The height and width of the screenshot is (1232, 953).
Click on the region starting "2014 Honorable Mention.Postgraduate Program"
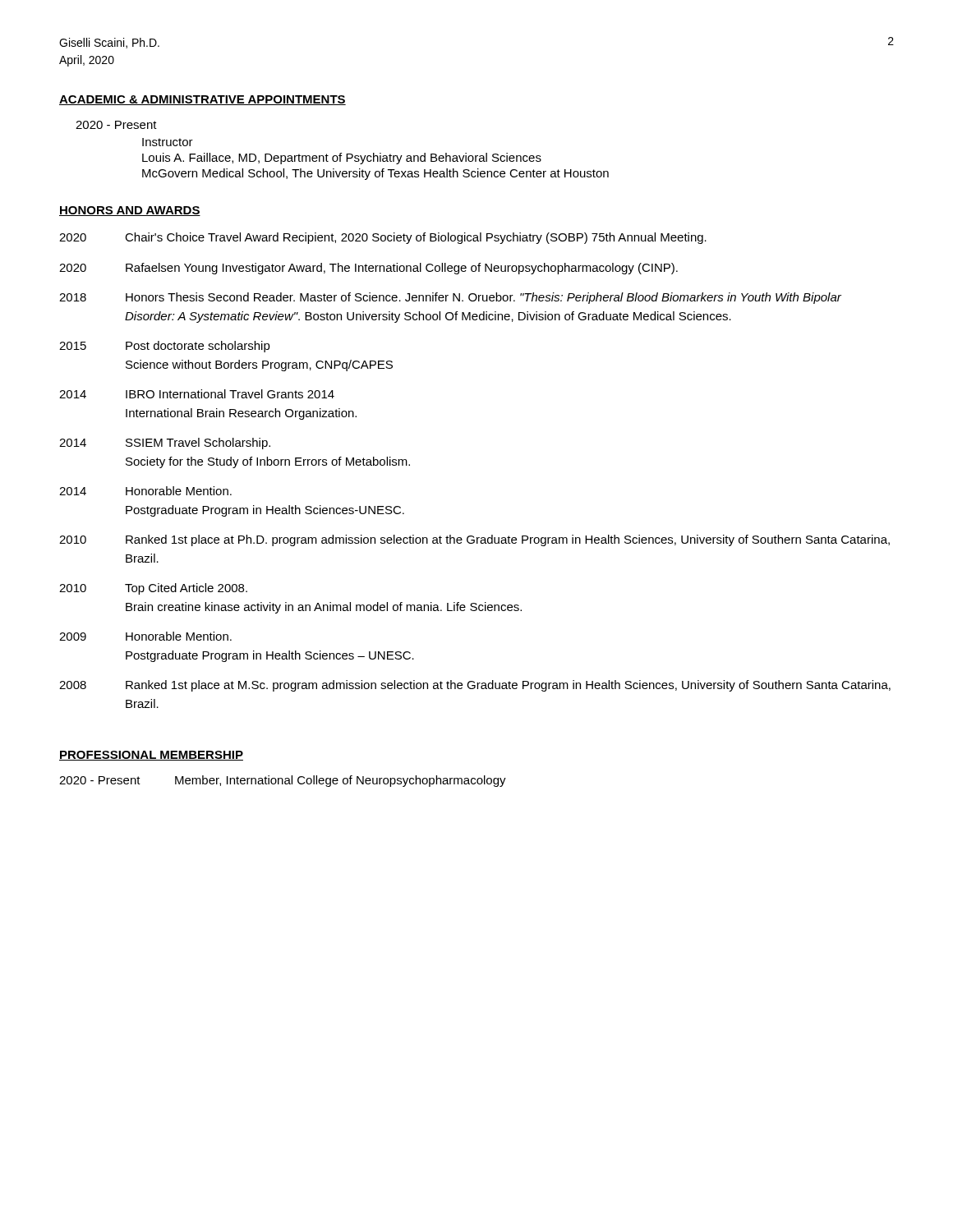tap(145, 491)
